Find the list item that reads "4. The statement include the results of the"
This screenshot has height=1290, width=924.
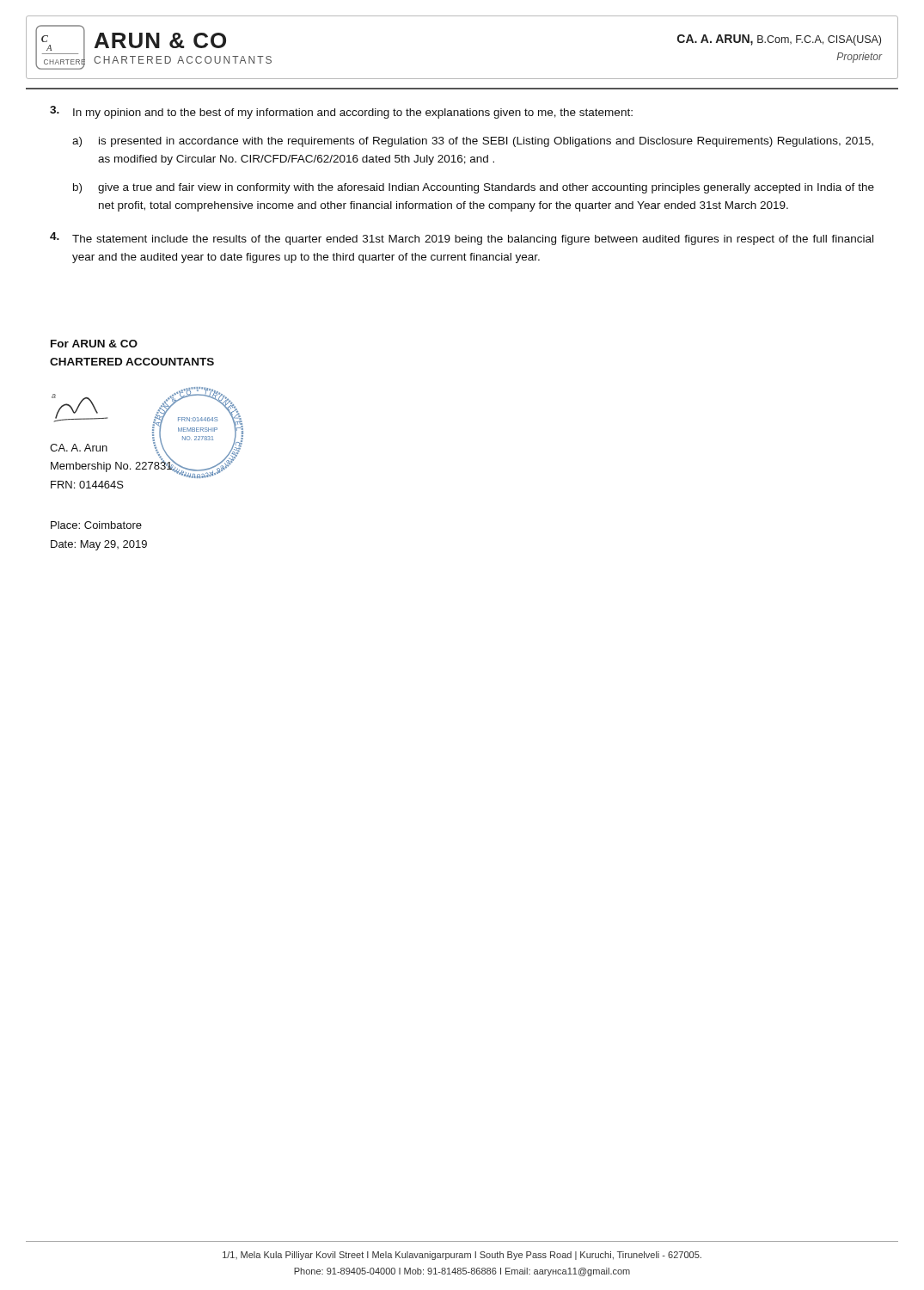click(462, 248)
